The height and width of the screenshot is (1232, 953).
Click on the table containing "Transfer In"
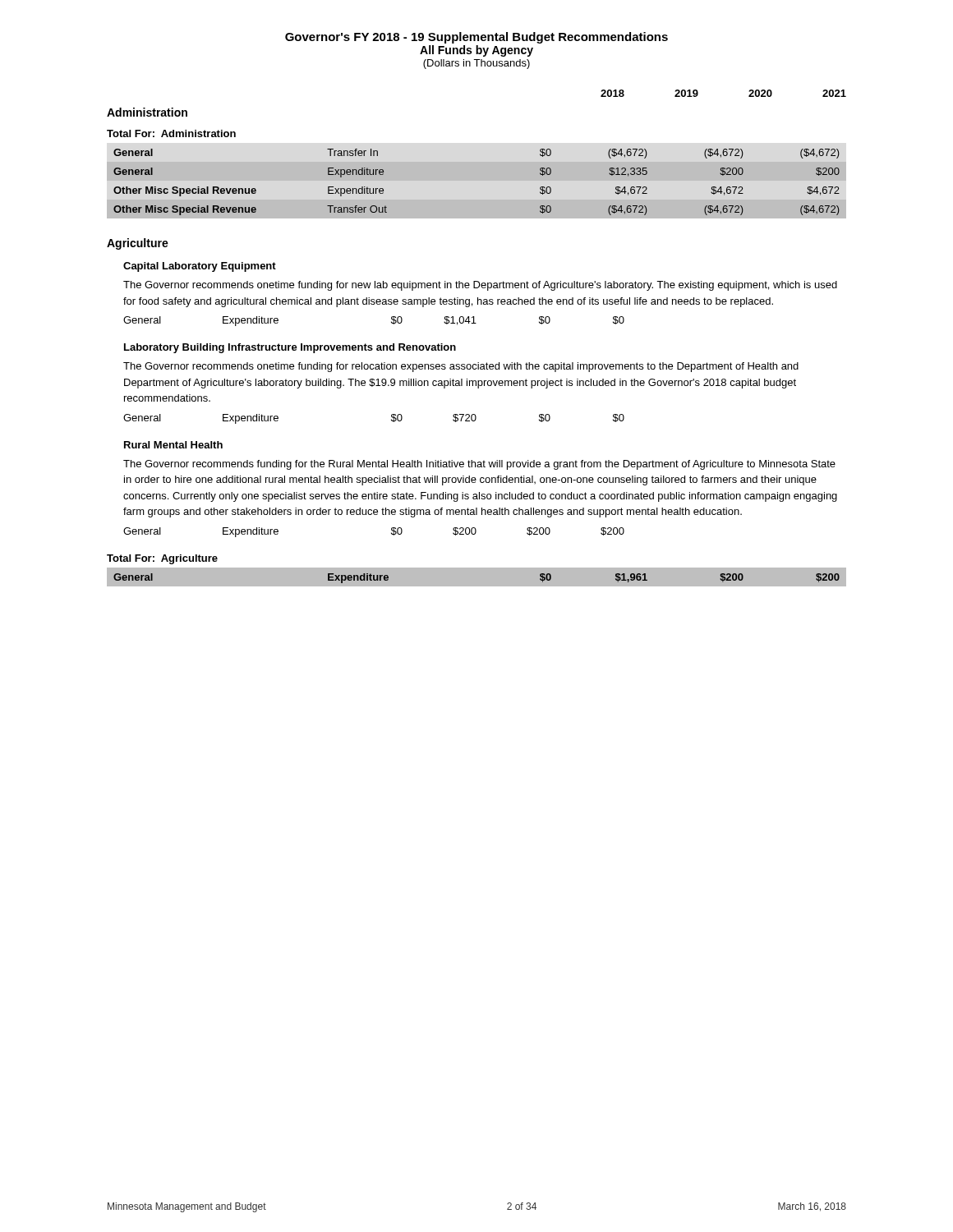476,181
